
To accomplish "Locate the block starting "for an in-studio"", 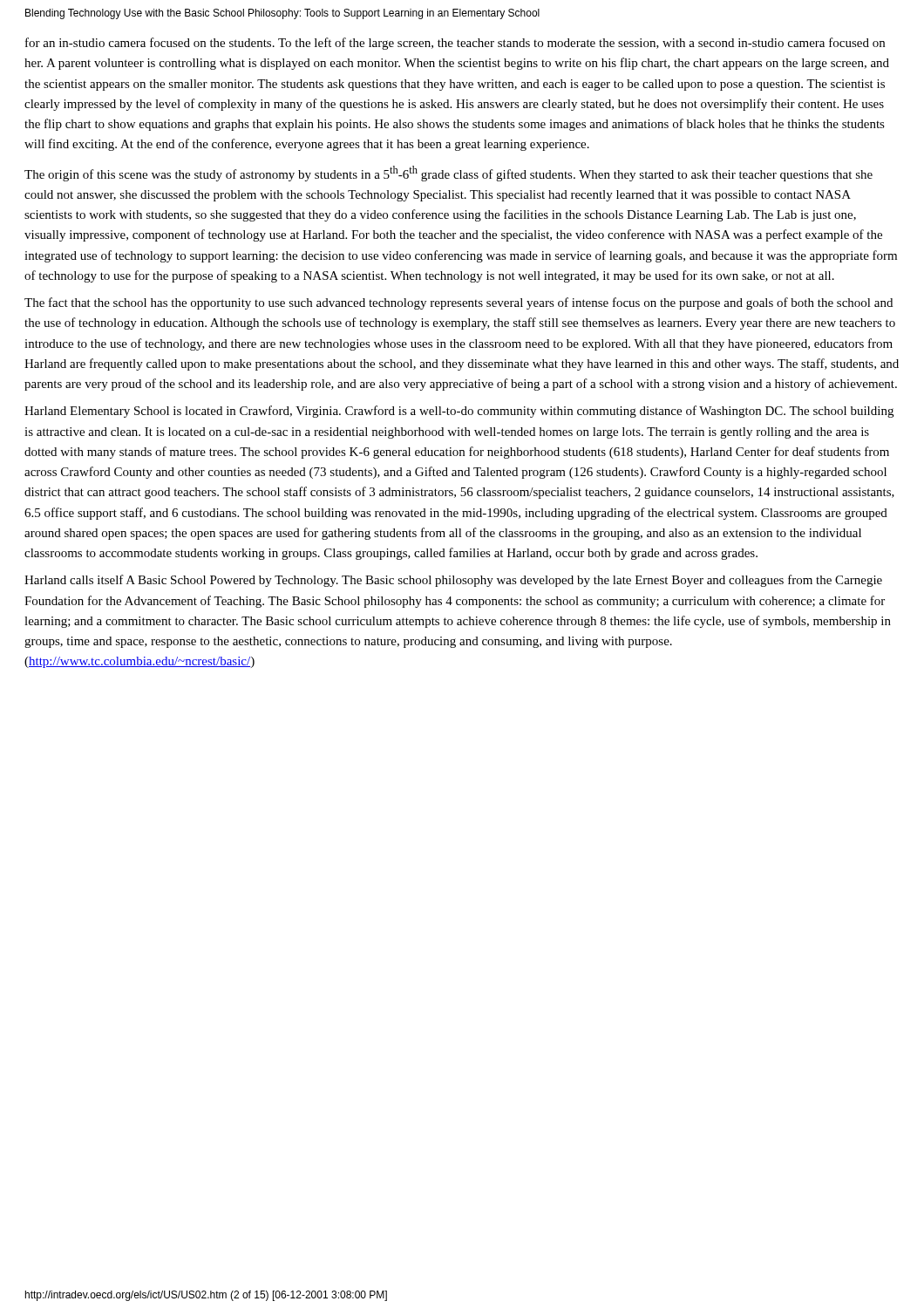I will coord(462,94).
